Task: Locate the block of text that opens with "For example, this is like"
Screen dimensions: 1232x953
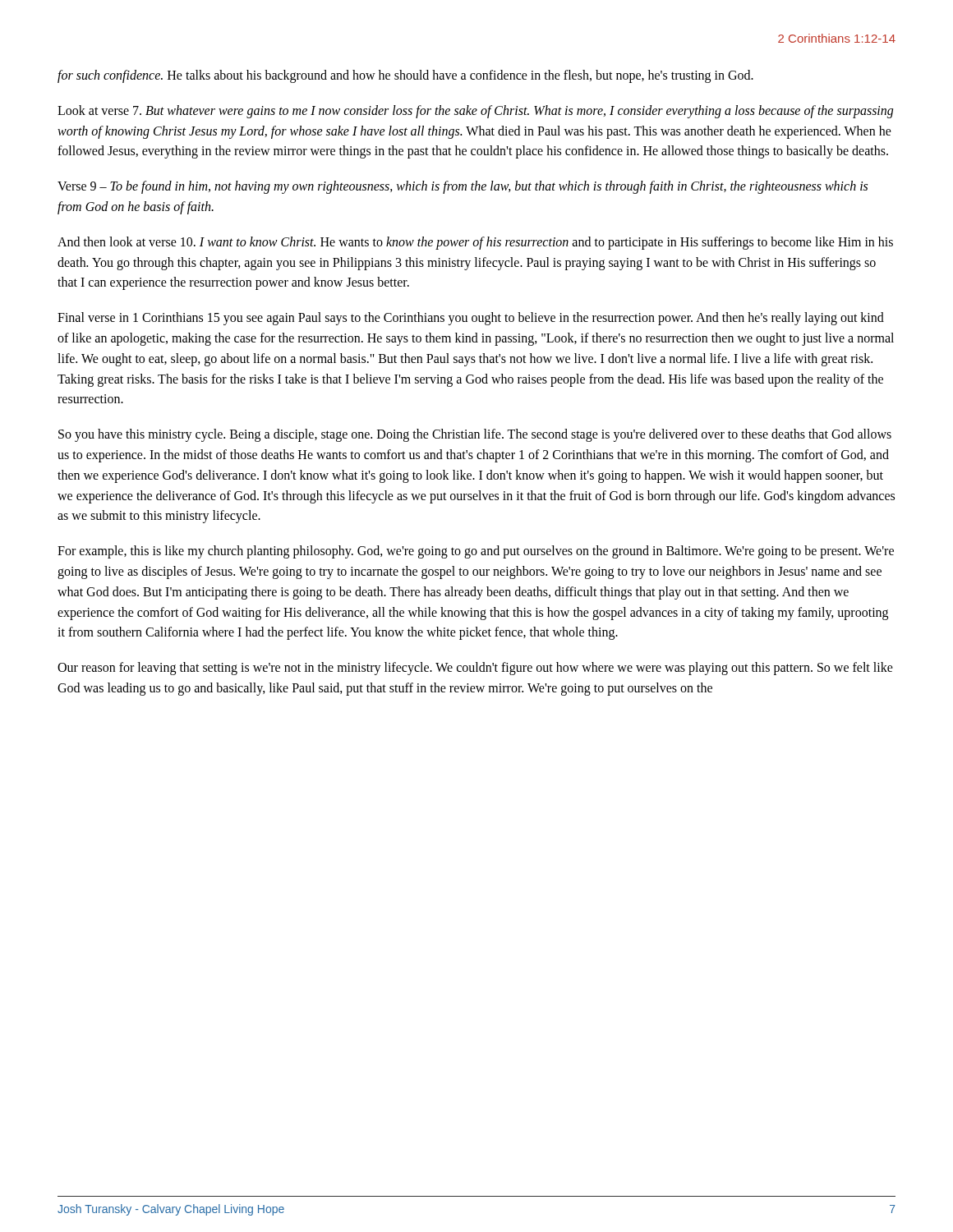Action: pos(476,592)
